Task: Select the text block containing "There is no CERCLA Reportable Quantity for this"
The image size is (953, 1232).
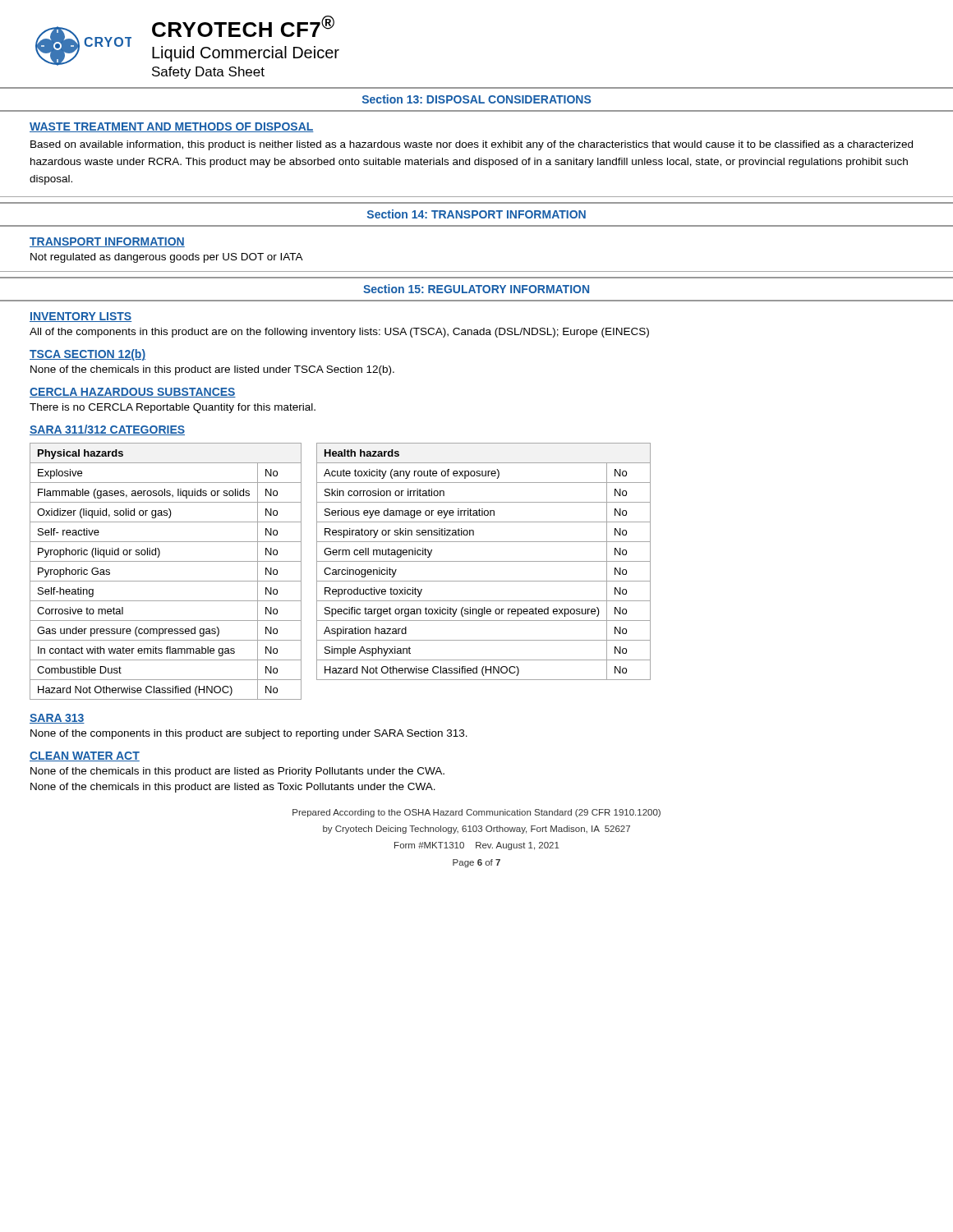Action: pyautogui.click(x=173, y=407)
